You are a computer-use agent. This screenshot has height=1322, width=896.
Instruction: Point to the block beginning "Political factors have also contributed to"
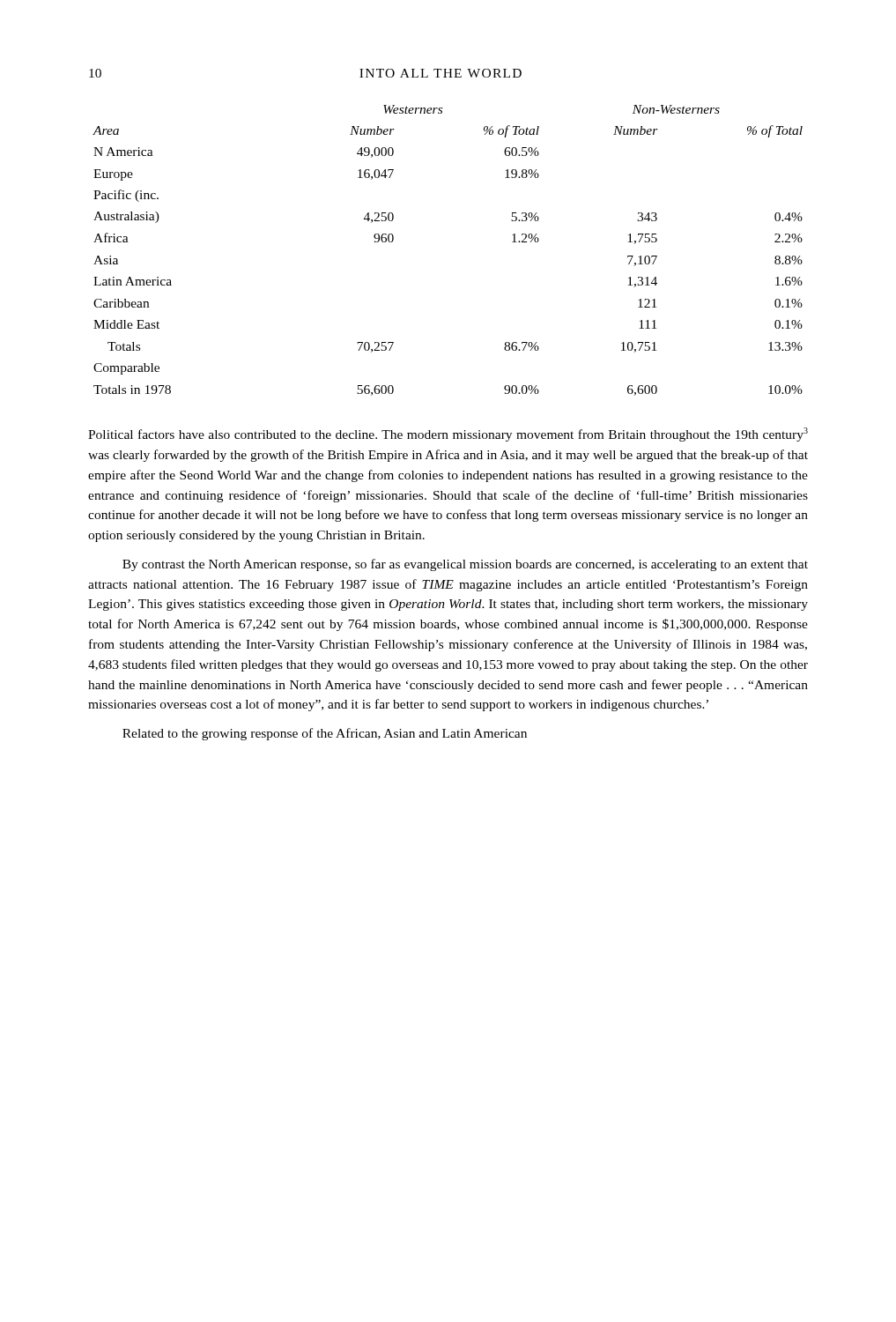pyautogui.click(x=448, y=584)
